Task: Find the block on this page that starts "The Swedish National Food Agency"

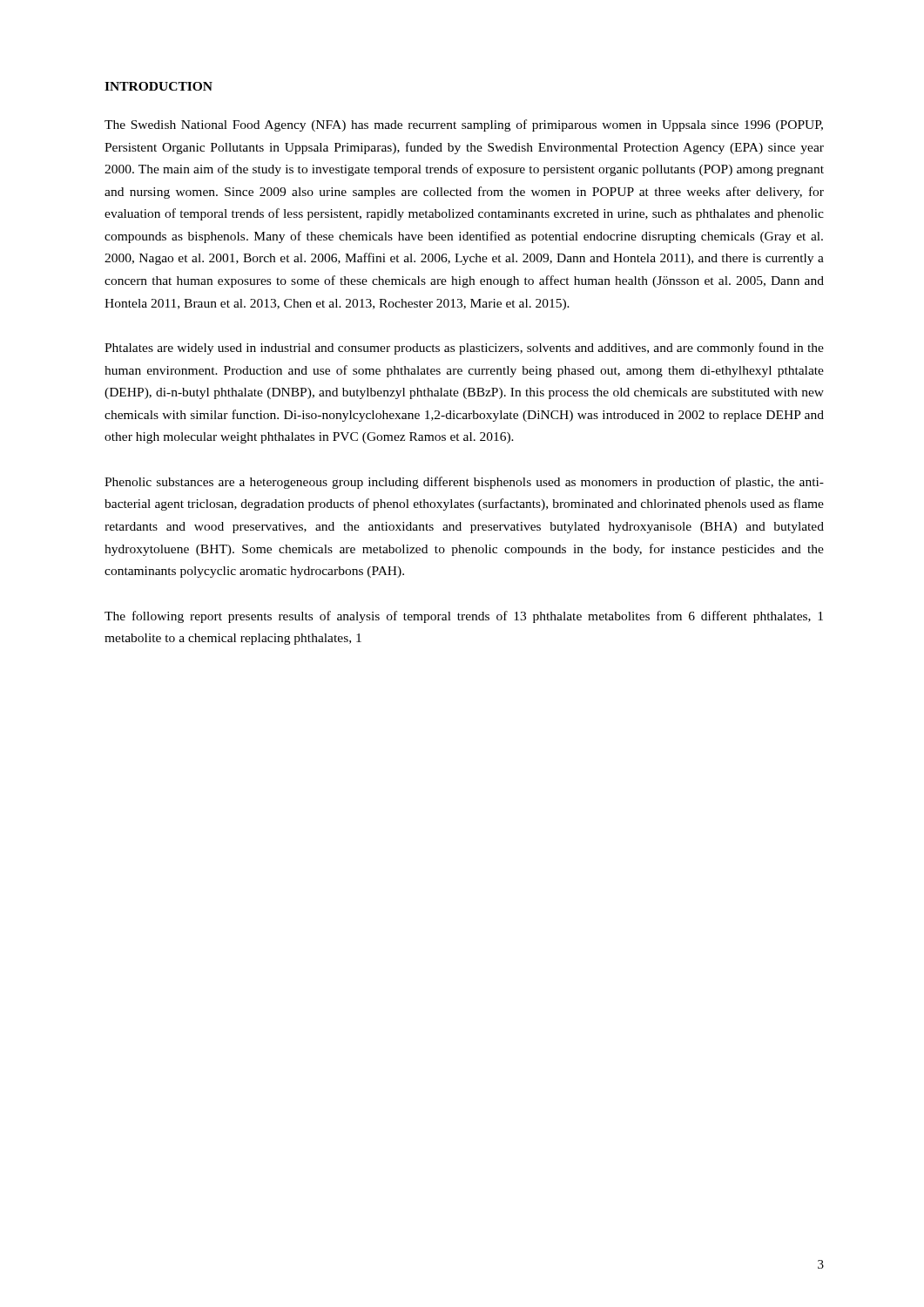Action: click(x=464, y=213)
